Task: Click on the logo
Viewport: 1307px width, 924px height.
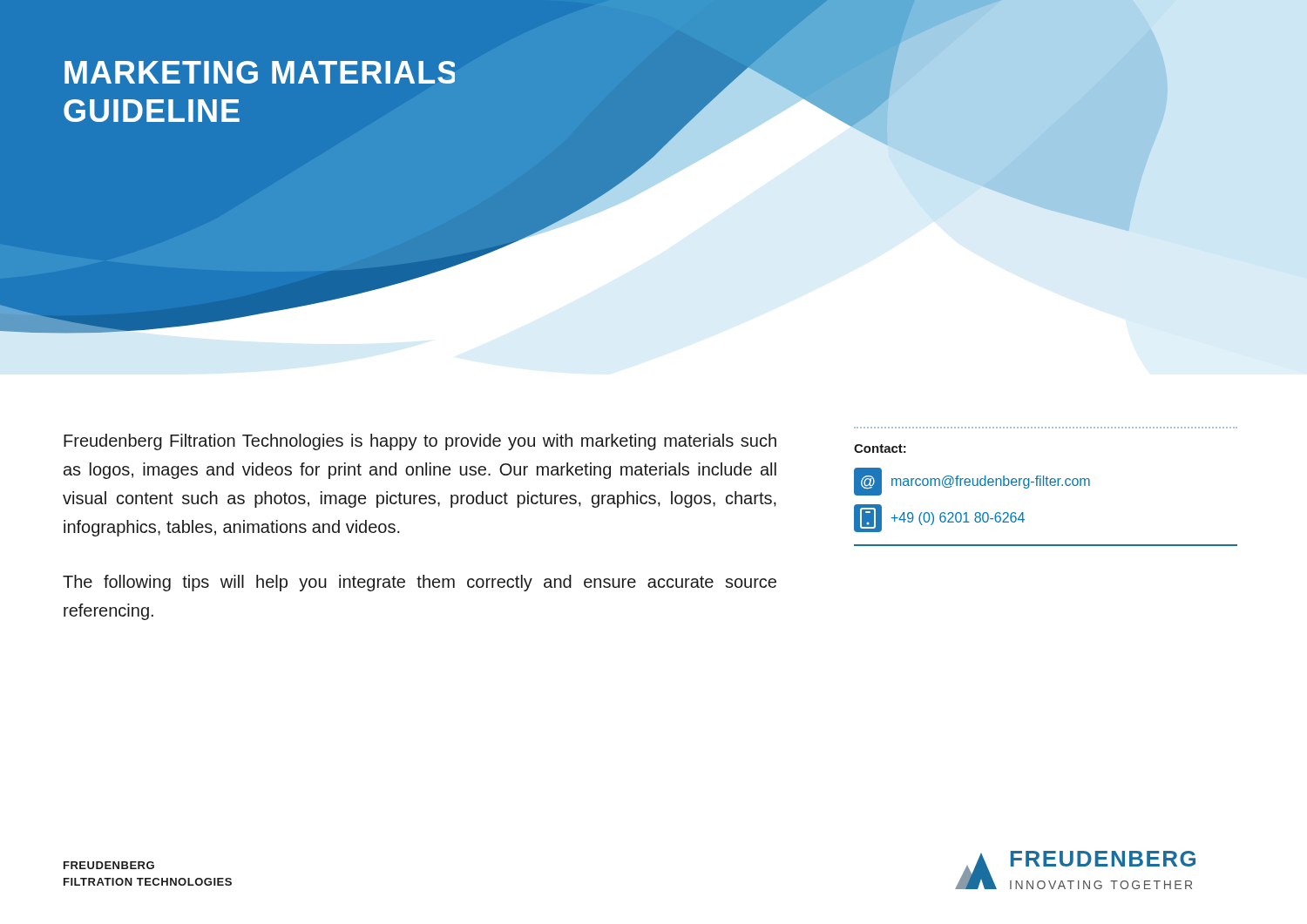Action: pos(1096,868)
